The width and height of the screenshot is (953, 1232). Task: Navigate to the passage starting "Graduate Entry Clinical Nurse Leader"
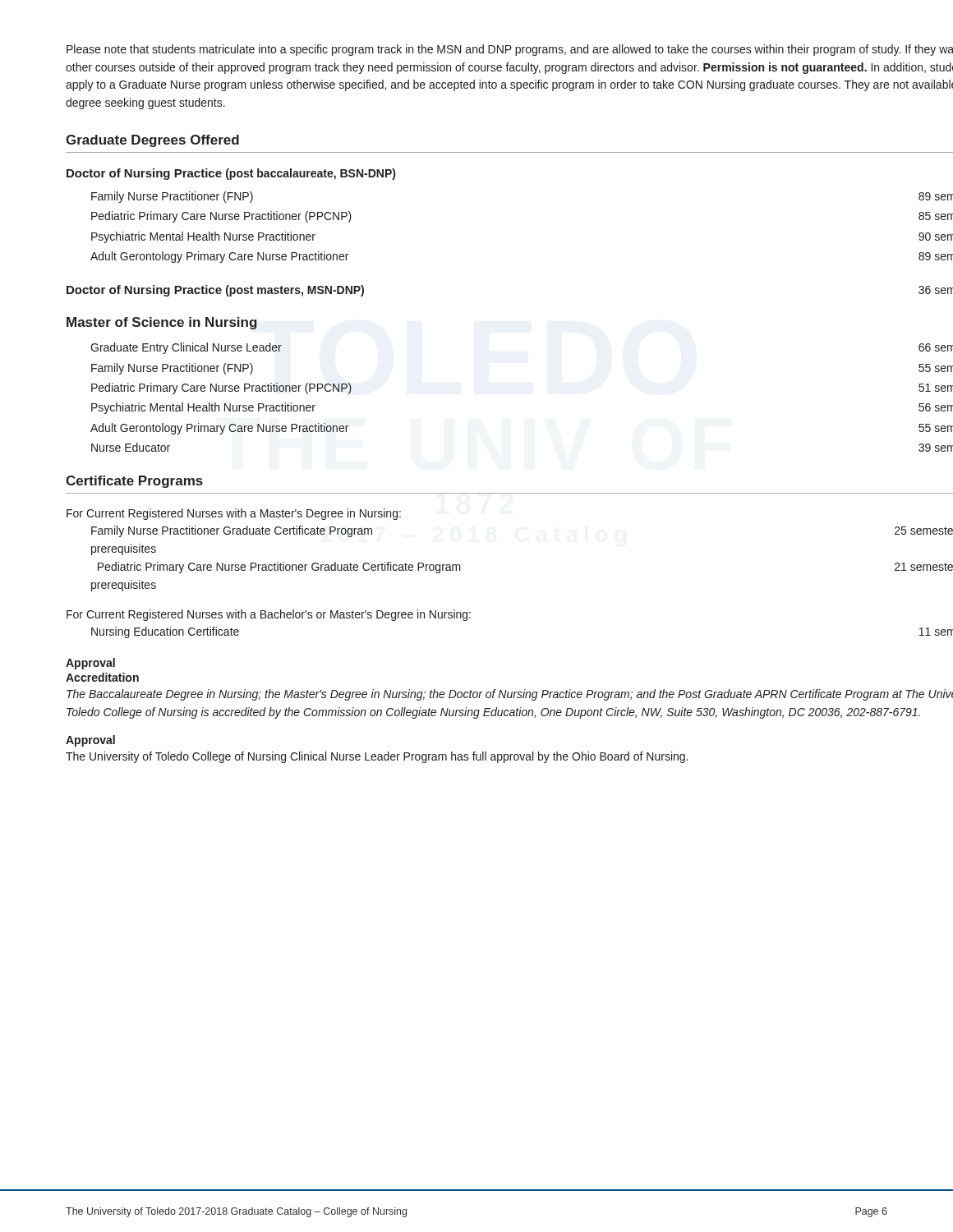tap(187, 348)
